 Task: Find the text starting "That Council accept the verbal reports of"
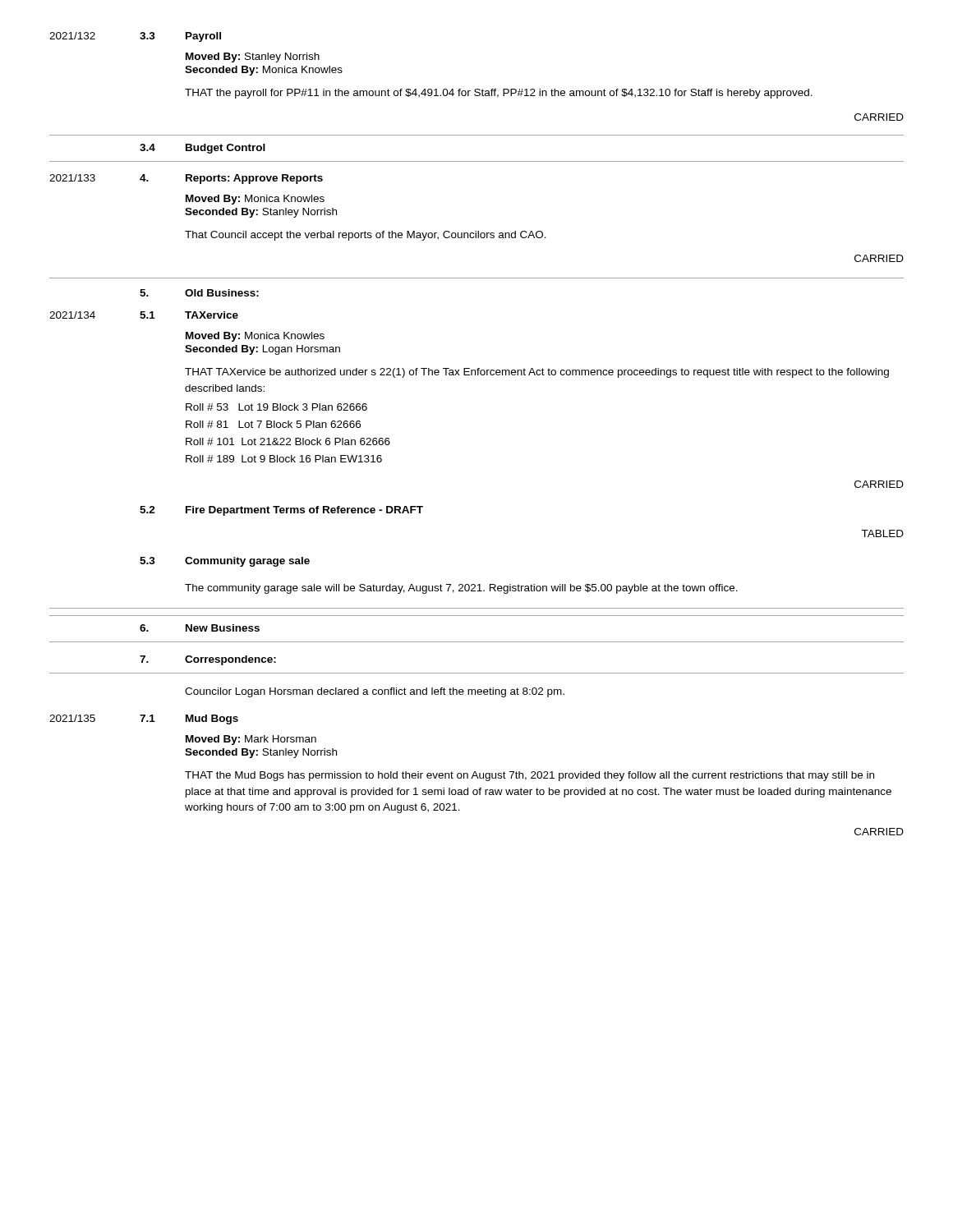click(366, 234)
